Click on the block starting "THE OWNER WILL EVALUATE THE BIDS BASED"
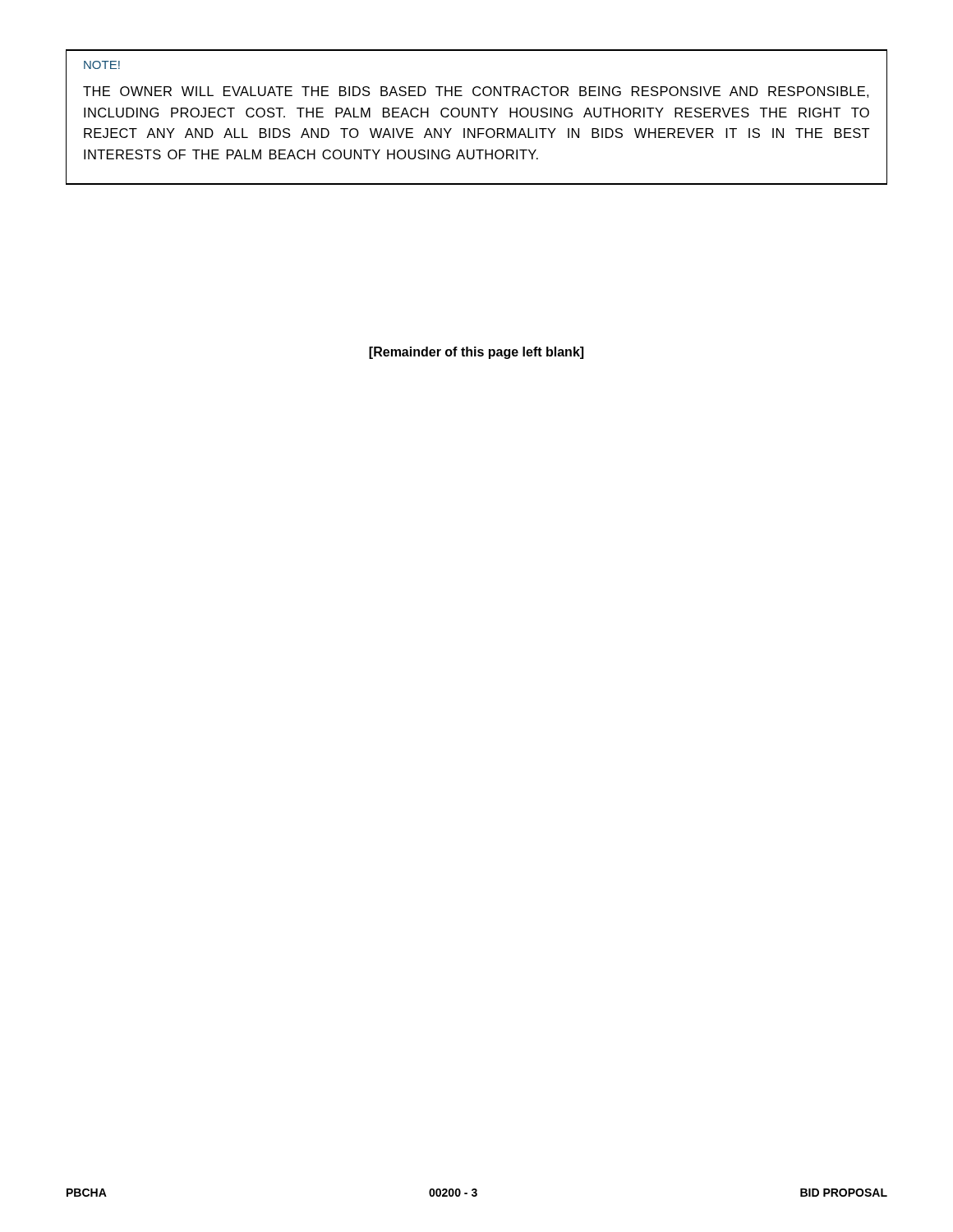This screenshot has width=953, height=1232. click(476, 123)
